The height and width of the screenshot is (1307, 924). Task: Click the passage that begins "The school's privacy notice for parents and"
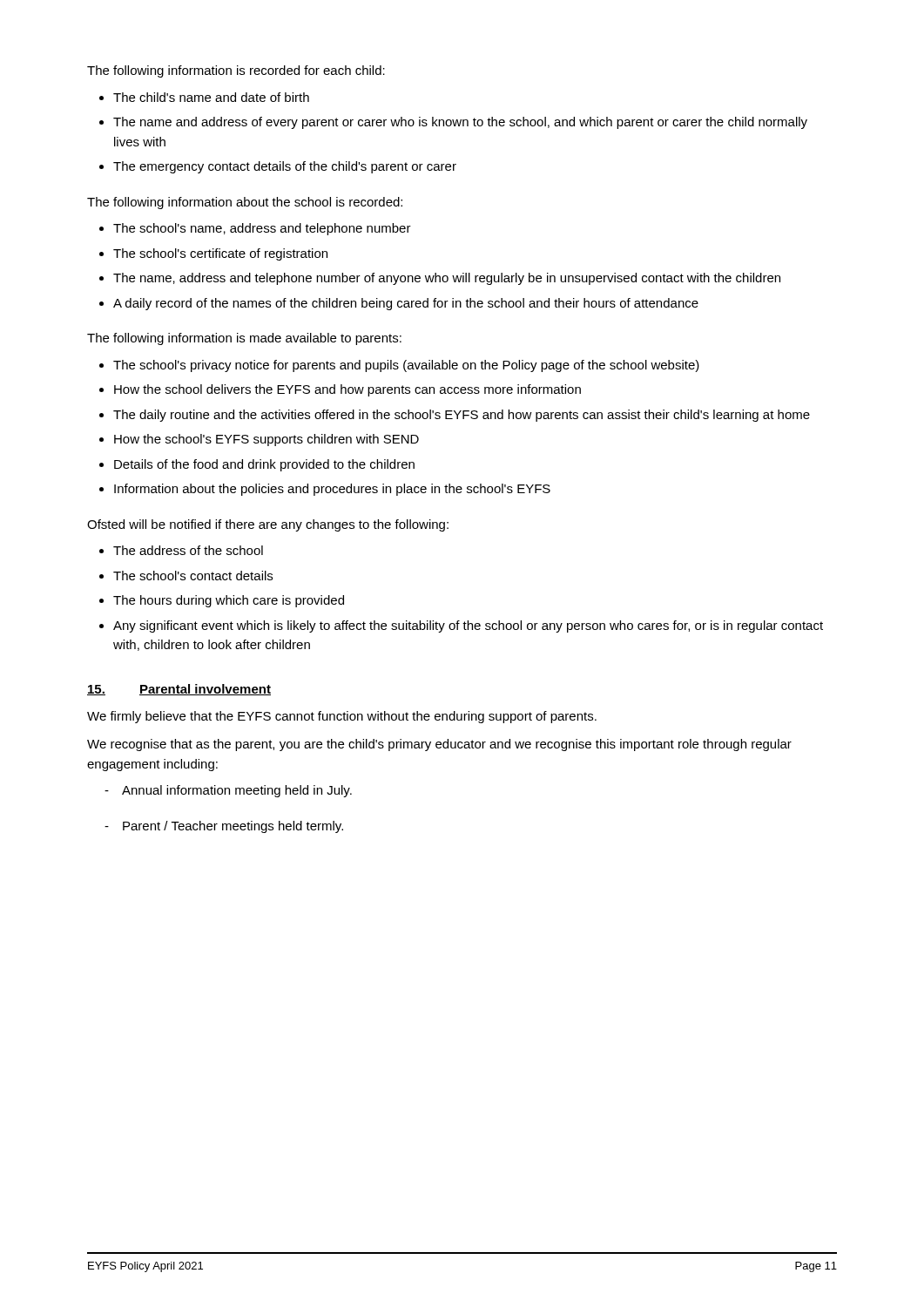click(x=406, y=364)
